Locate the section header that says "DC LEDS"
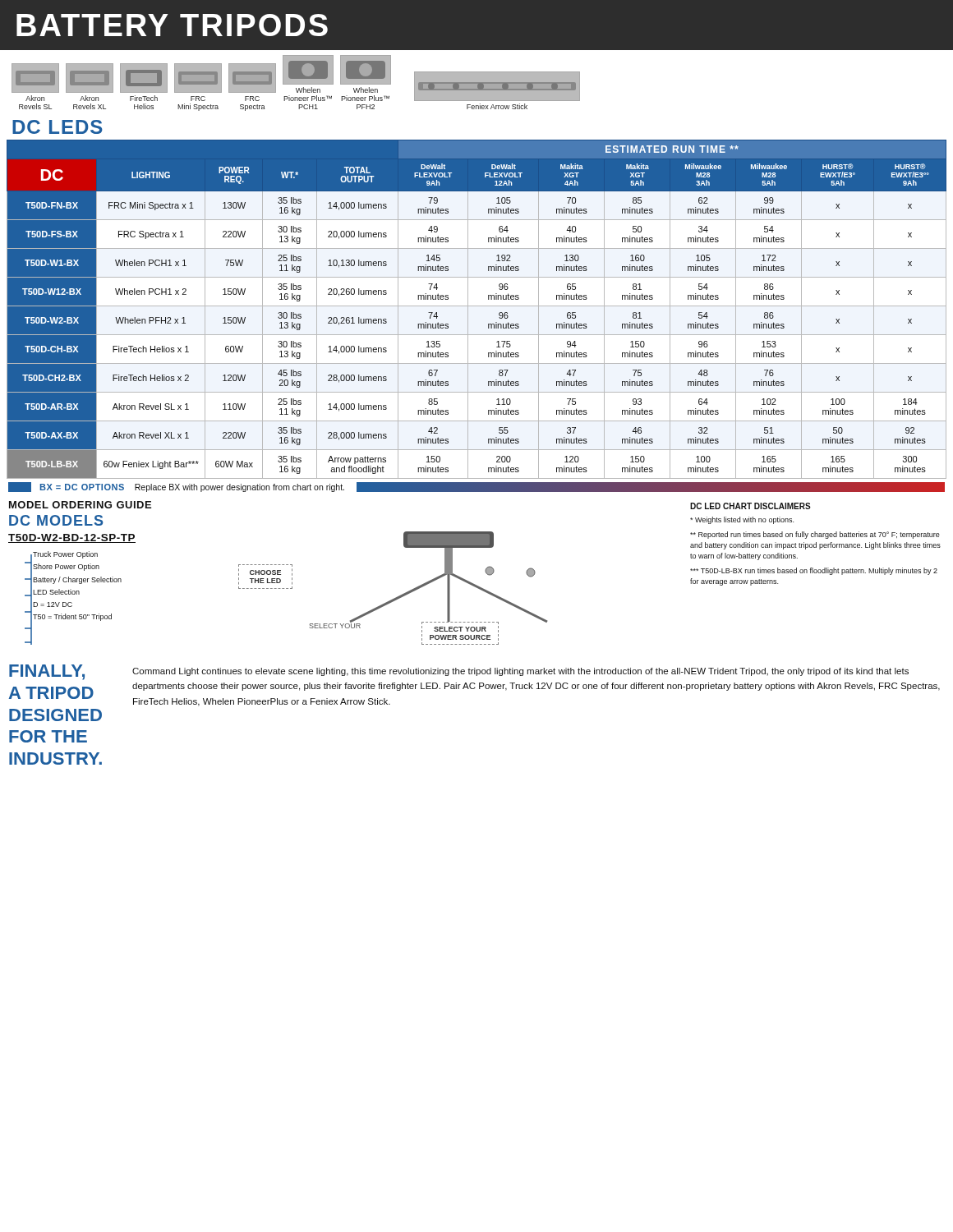 (58, 127)
